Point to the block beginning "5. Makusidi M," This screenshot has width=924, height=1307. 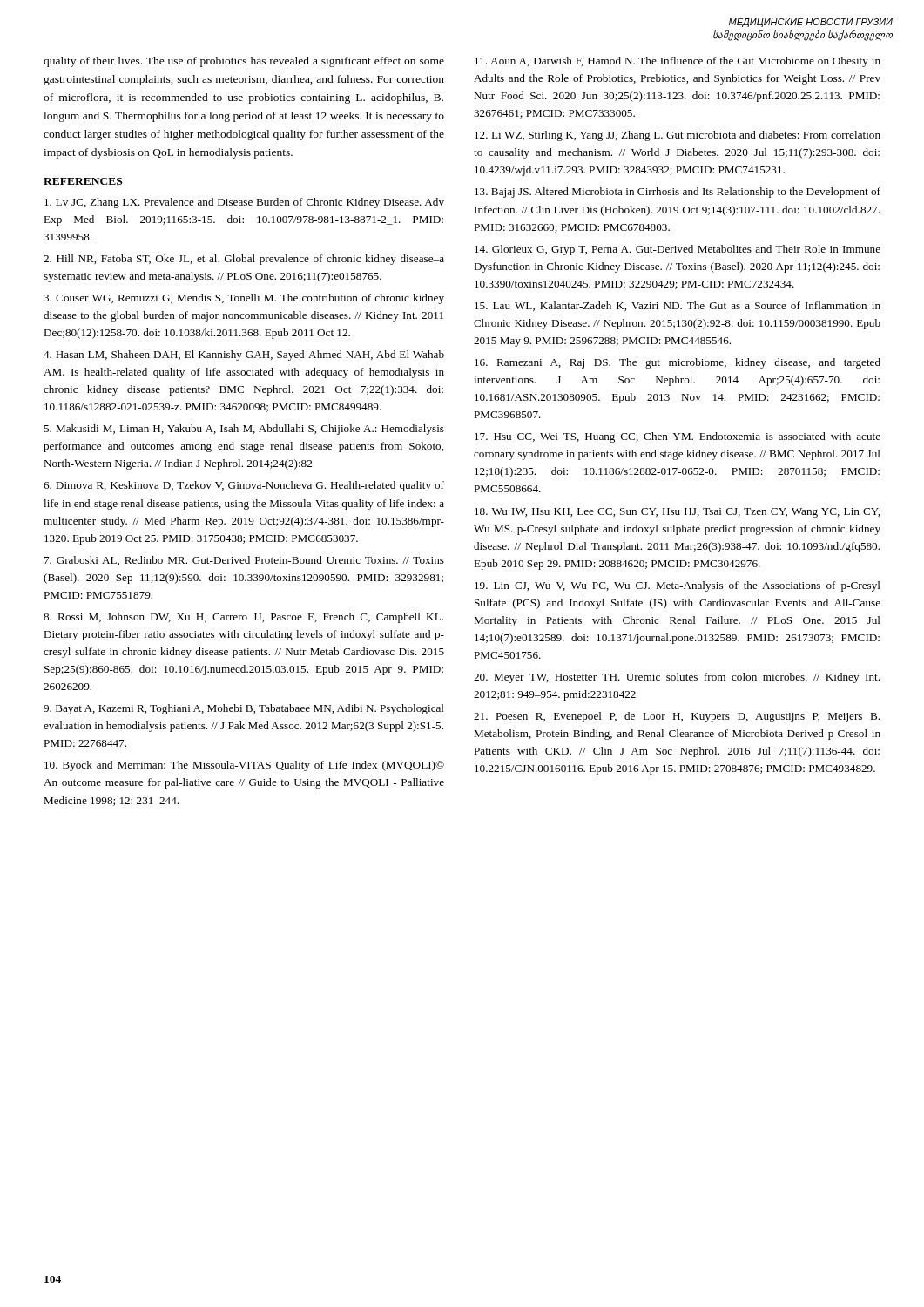point(244,446)
